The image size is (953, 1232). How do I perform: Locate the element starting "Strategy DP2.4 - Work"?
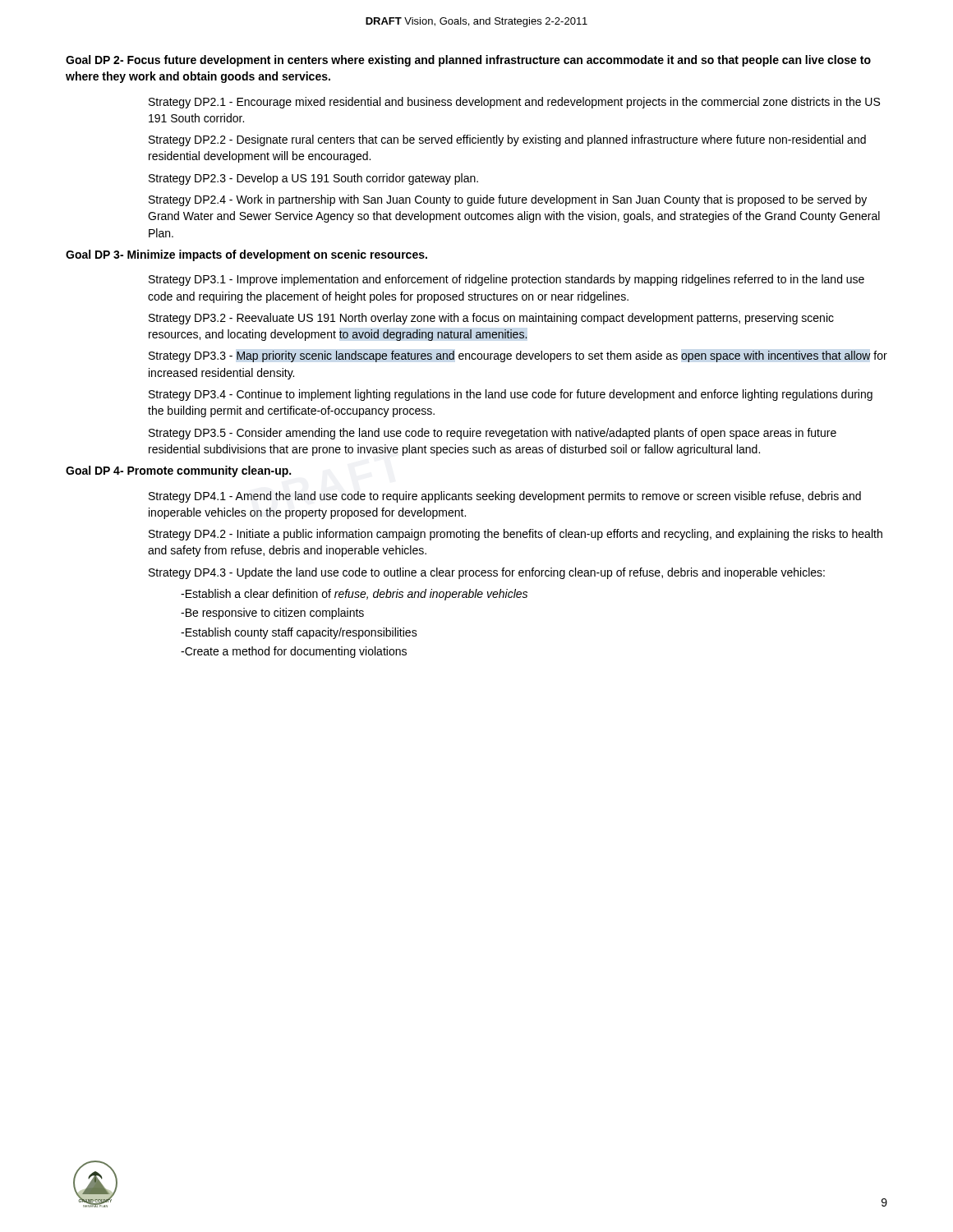click(x=514, y=216)
